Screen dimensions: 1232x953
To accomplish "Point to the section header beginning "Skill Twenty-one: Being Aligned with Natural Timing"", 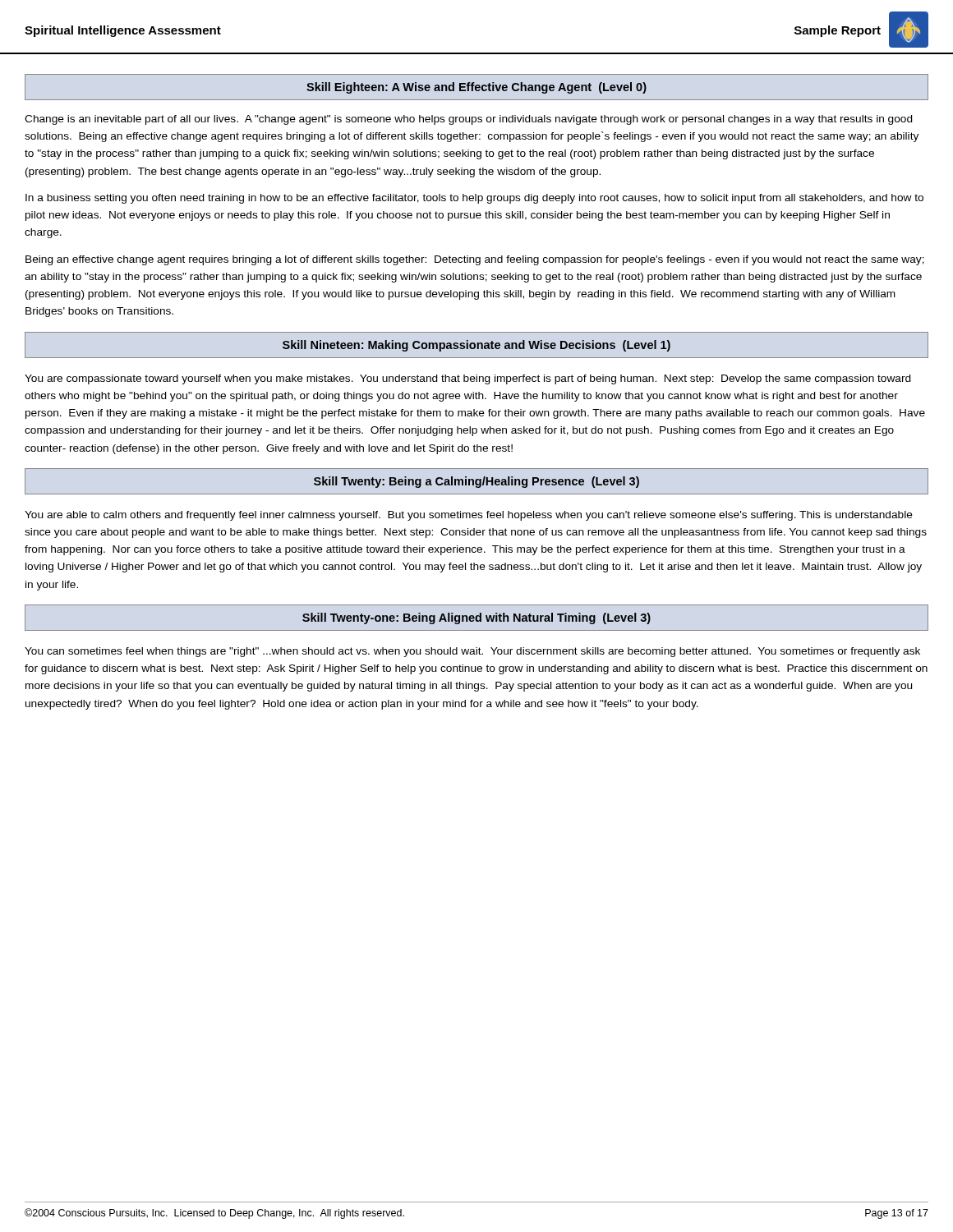I will click(476, 618).
